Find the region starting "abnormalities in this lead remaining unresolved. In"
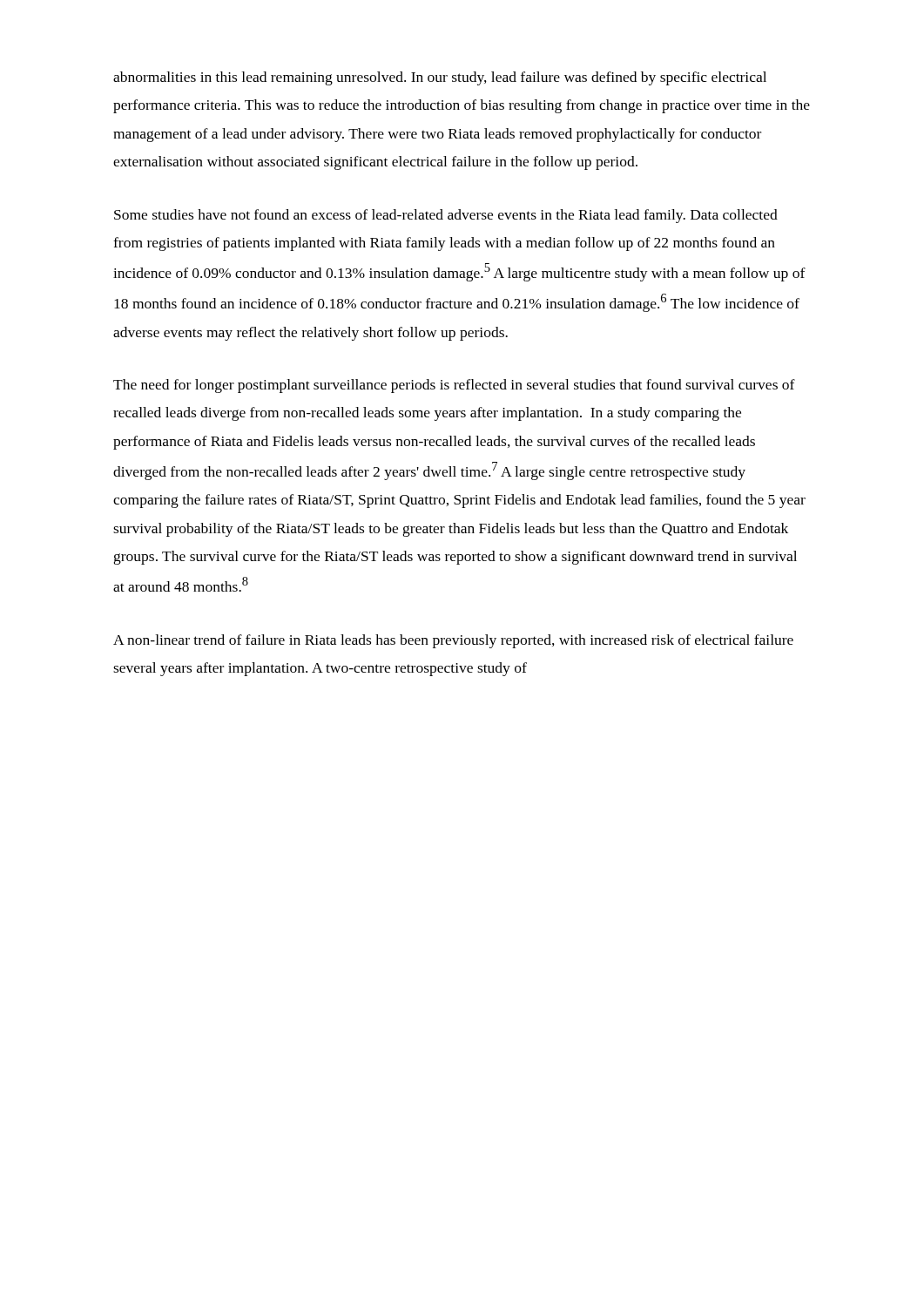Screen dimensions: 1307x924 462,119
